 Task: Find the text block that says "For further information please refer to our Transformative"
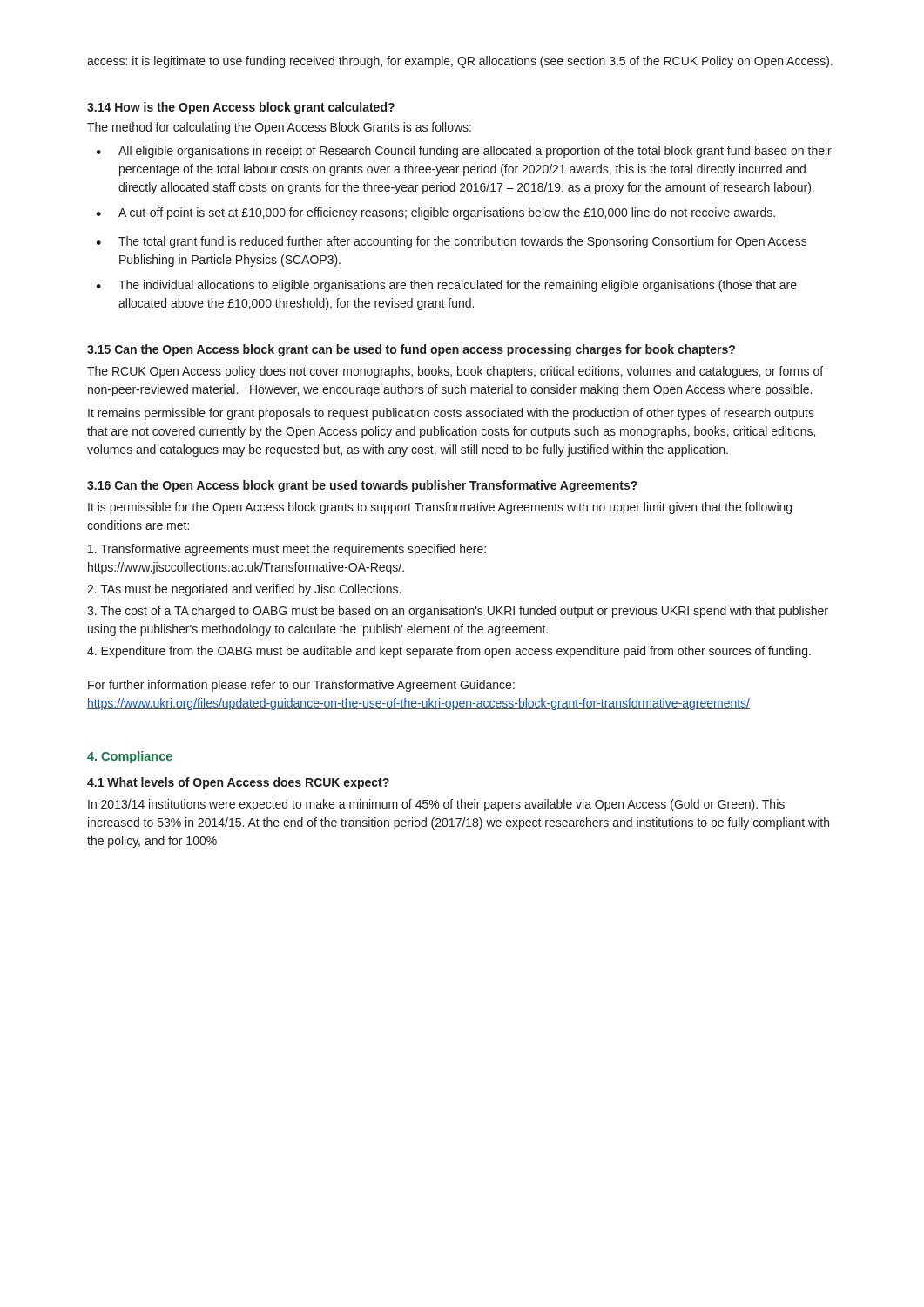click(418, 694)
